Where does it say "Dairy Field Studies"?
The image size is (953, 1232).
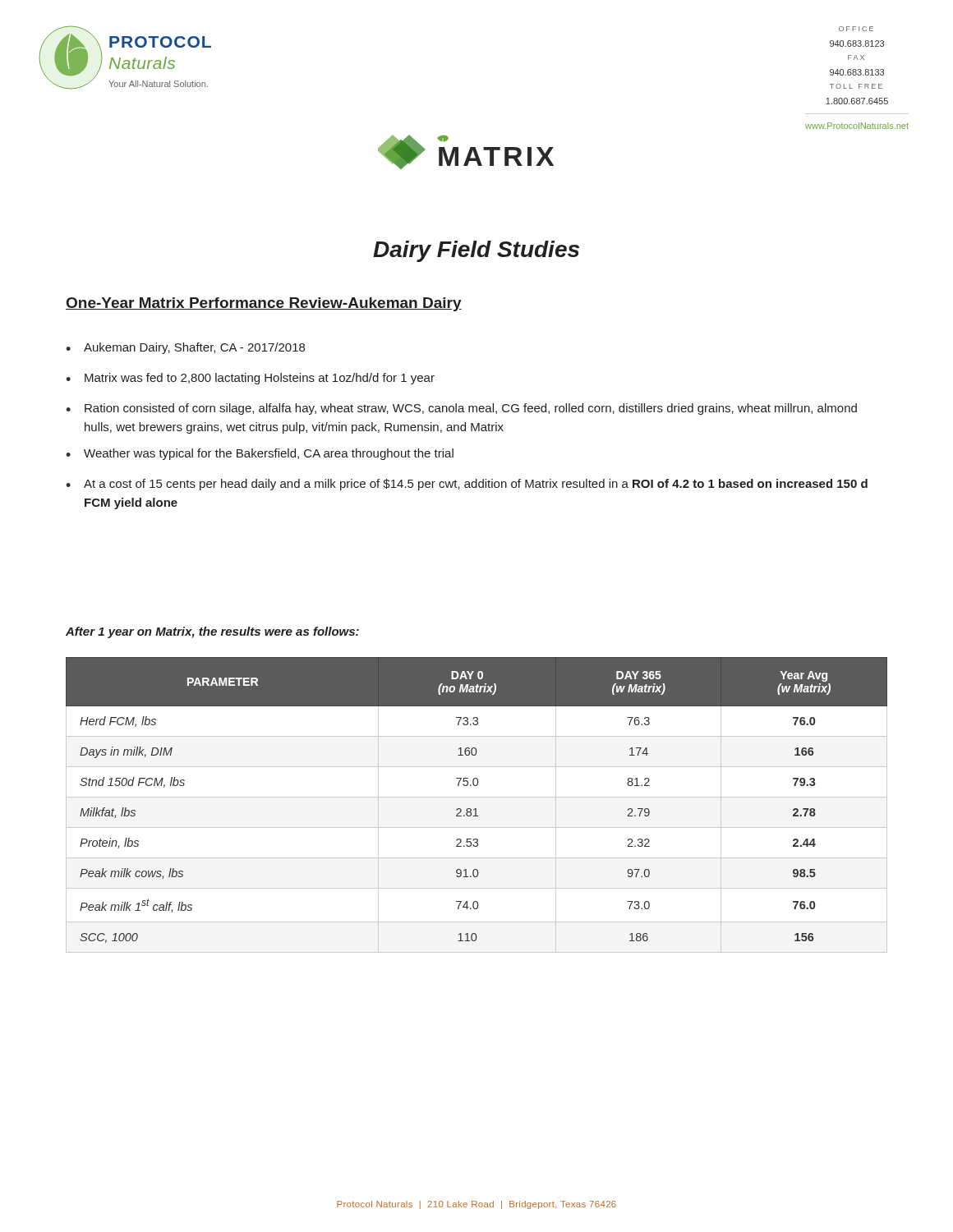pos(476,249)
